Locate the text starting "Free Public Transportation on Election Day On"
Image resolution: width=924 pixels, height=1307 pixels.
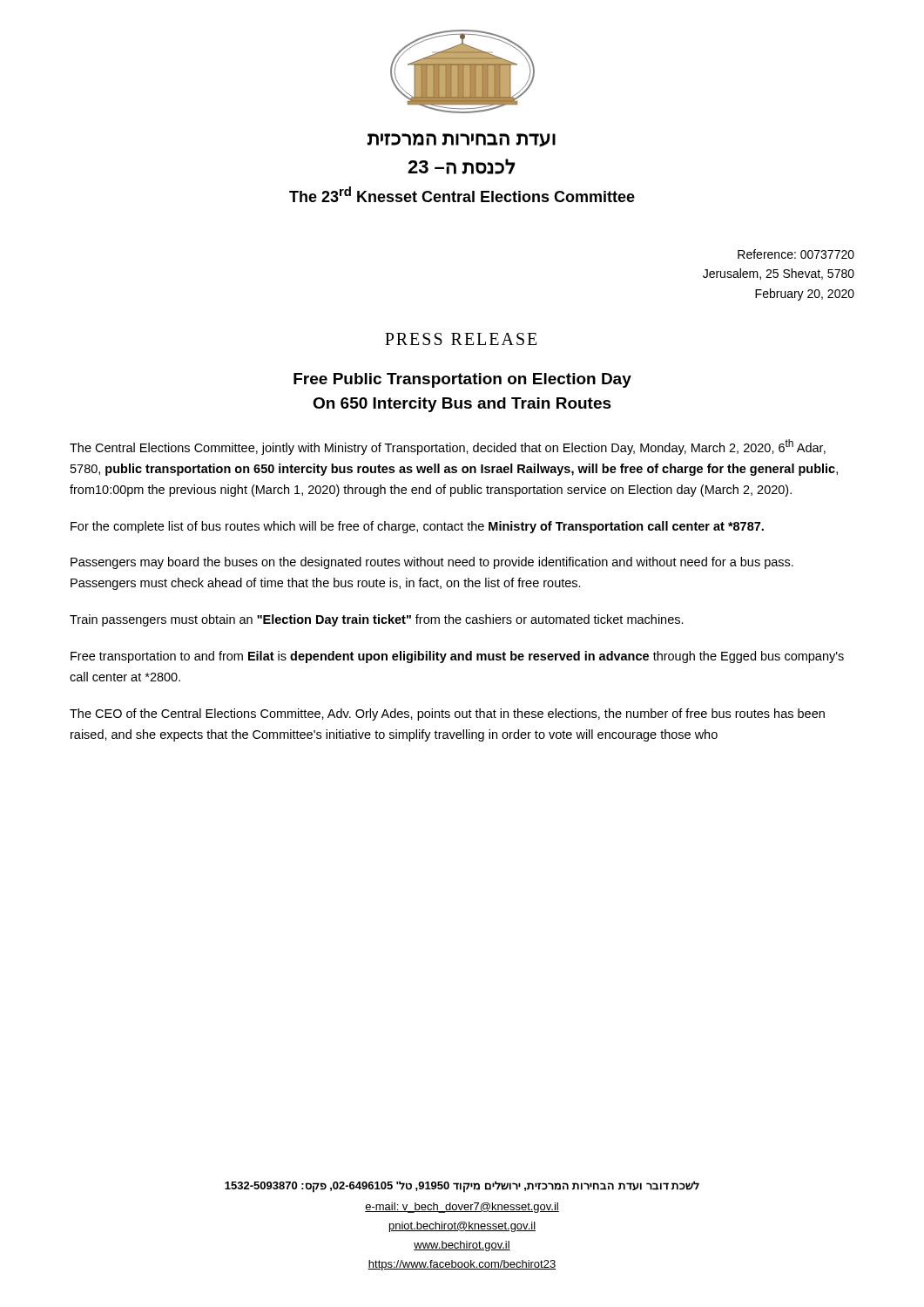point(462,391)
